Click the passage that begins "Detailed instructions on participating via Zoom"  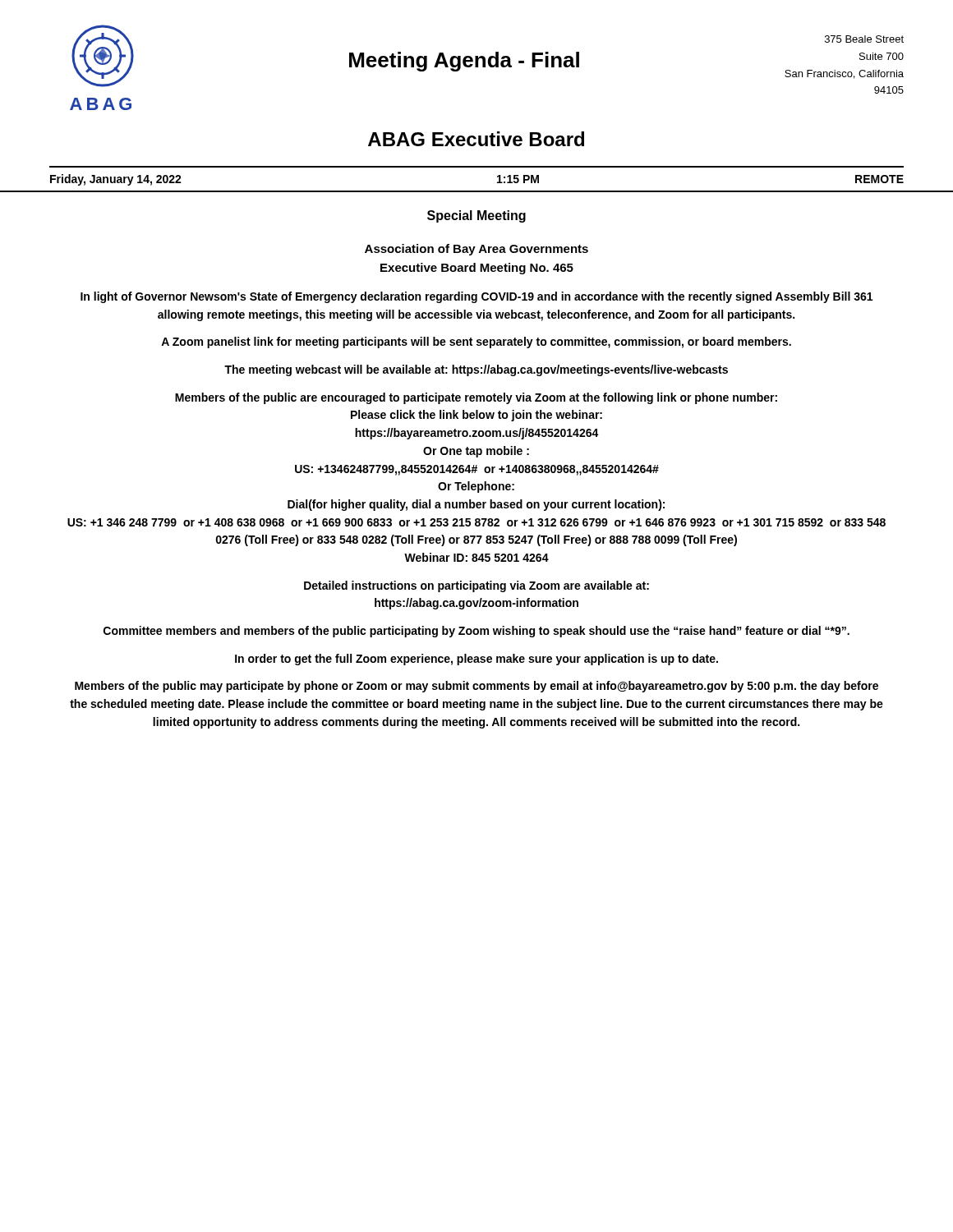pyautogui.click(x=476, y=594)
